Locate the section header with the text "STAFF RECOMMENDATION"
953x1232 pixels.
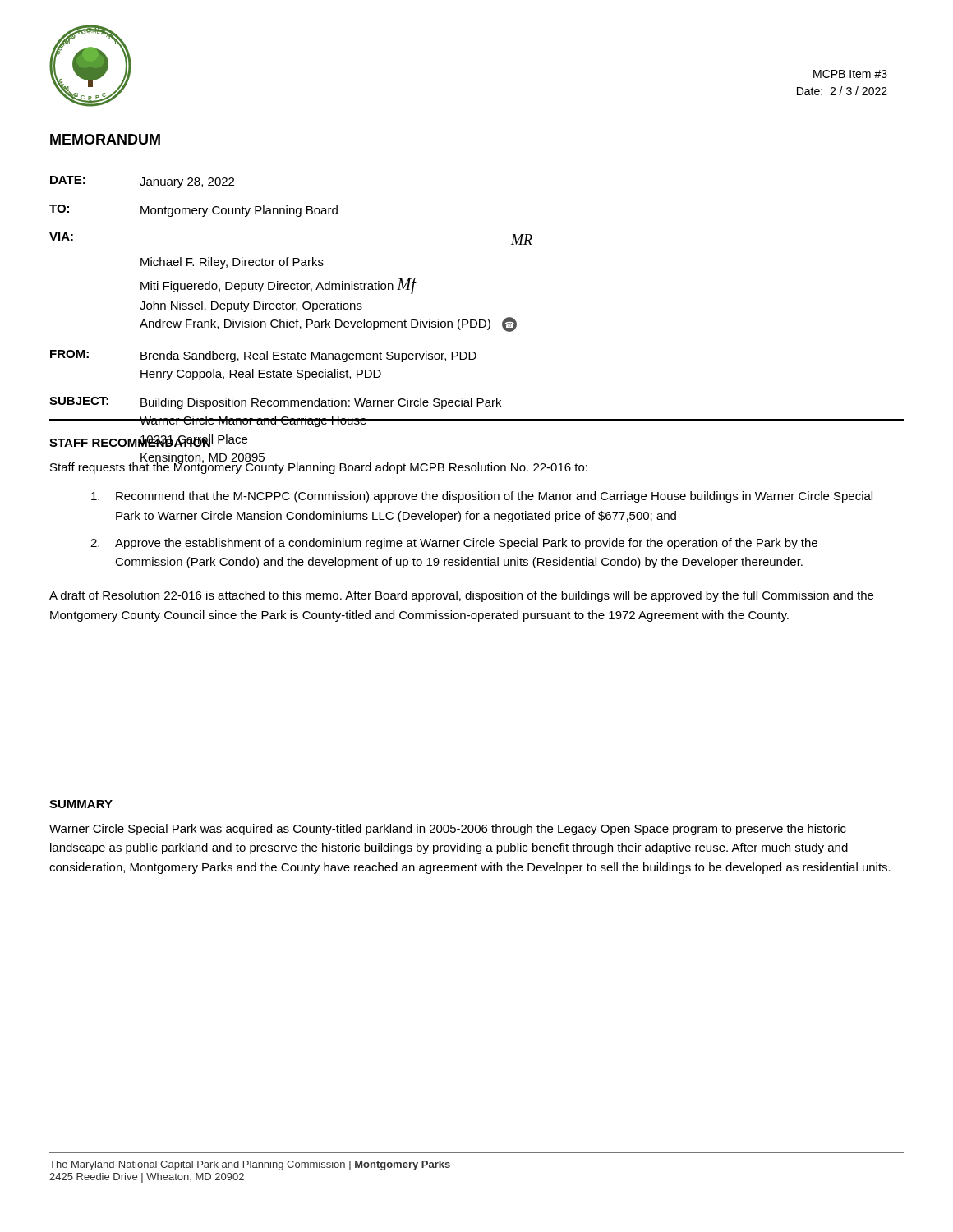[x=130, y=442]
